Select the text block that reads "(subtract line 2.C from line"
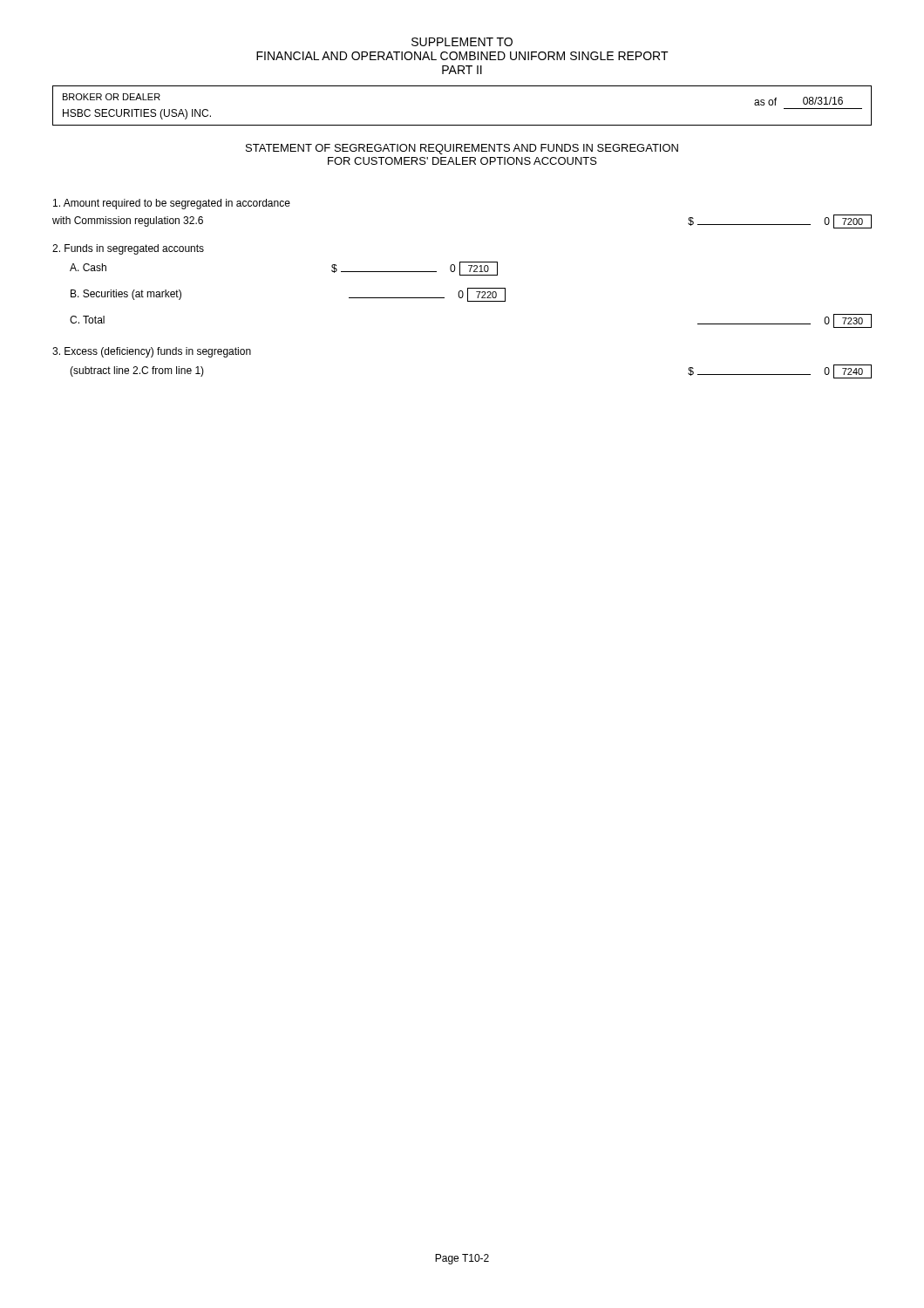The height and width of the screenshot is (1308, 924). (135, 371)
